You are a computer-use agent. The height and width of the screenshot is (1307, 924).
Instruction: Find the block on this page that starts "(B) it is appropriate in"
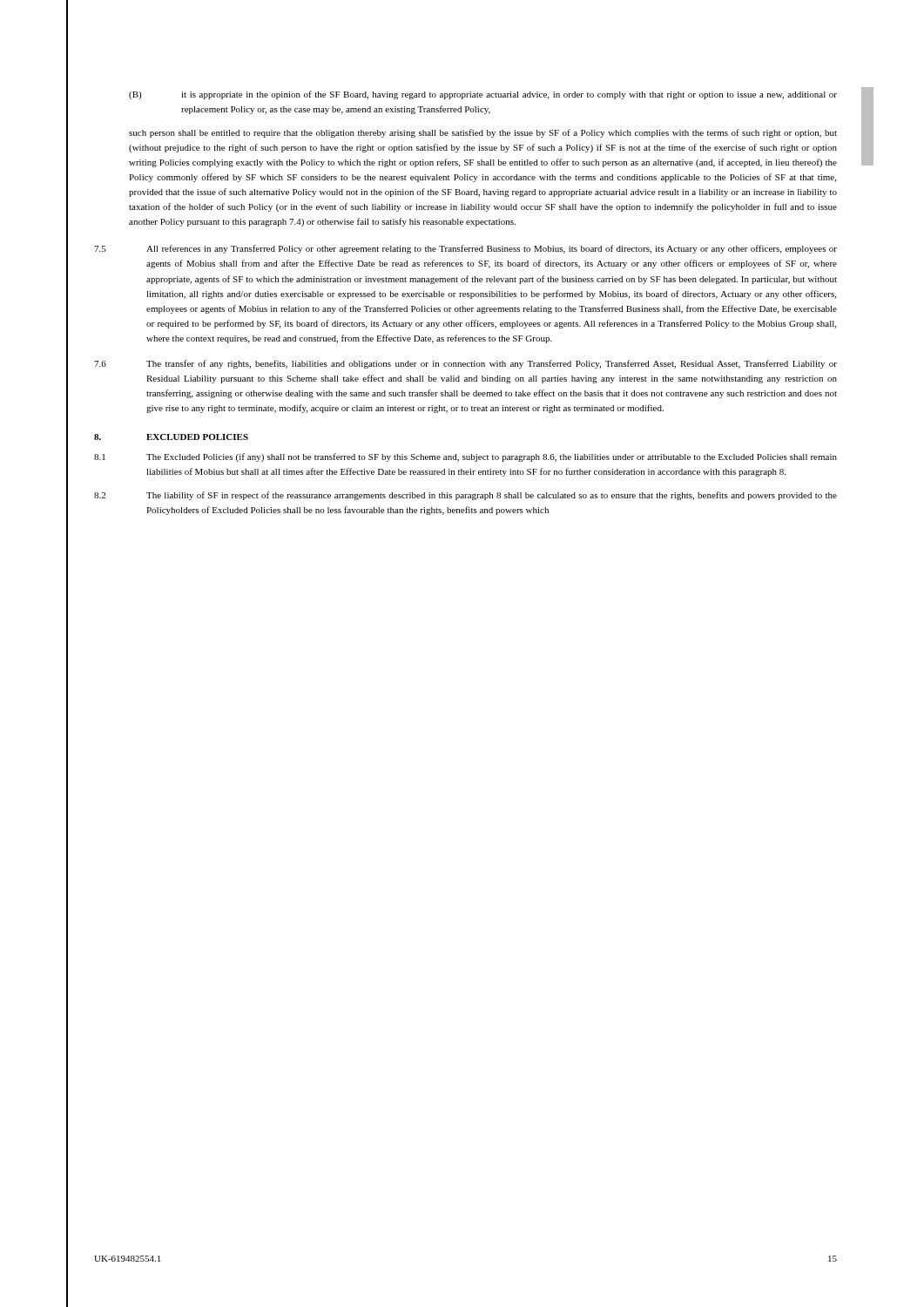pyautogui.click(x=483, y=102)
